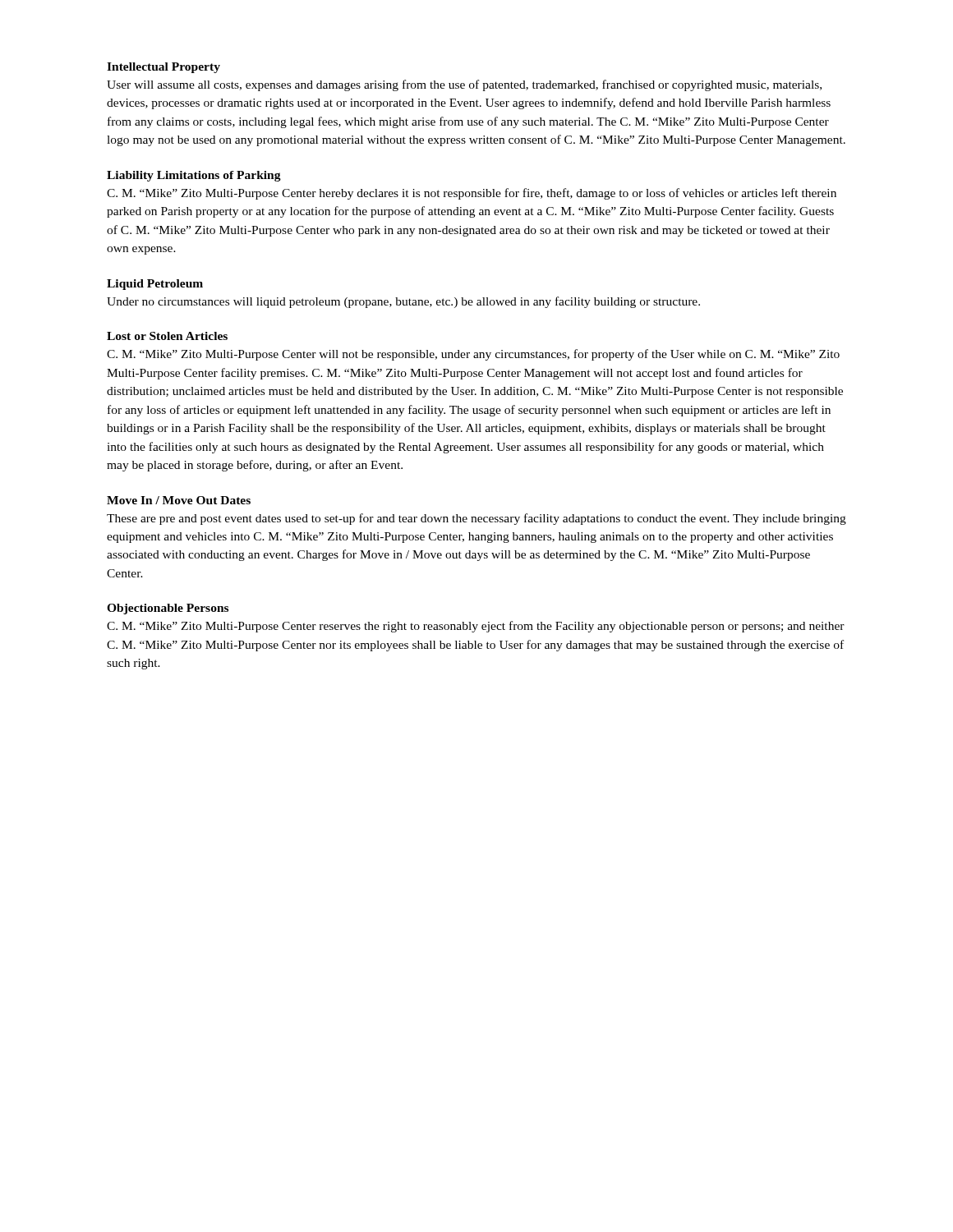The image size is (953, 1232).
Task: Find the element starting "Move In /"
Action: click(x=179, y=499)
